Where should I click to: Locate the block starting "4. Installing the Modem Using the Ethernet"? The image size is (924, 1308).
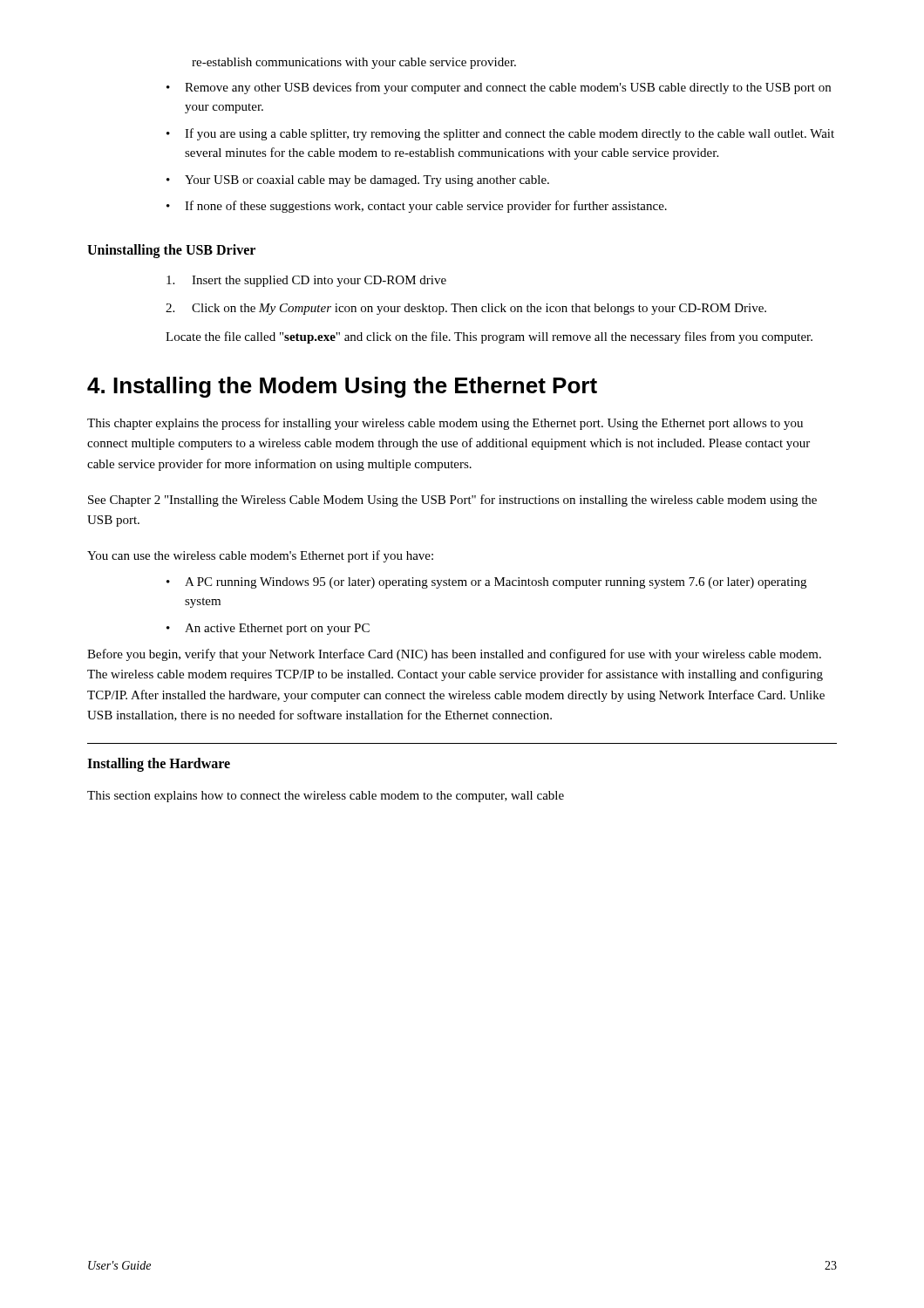click(342, 385)
